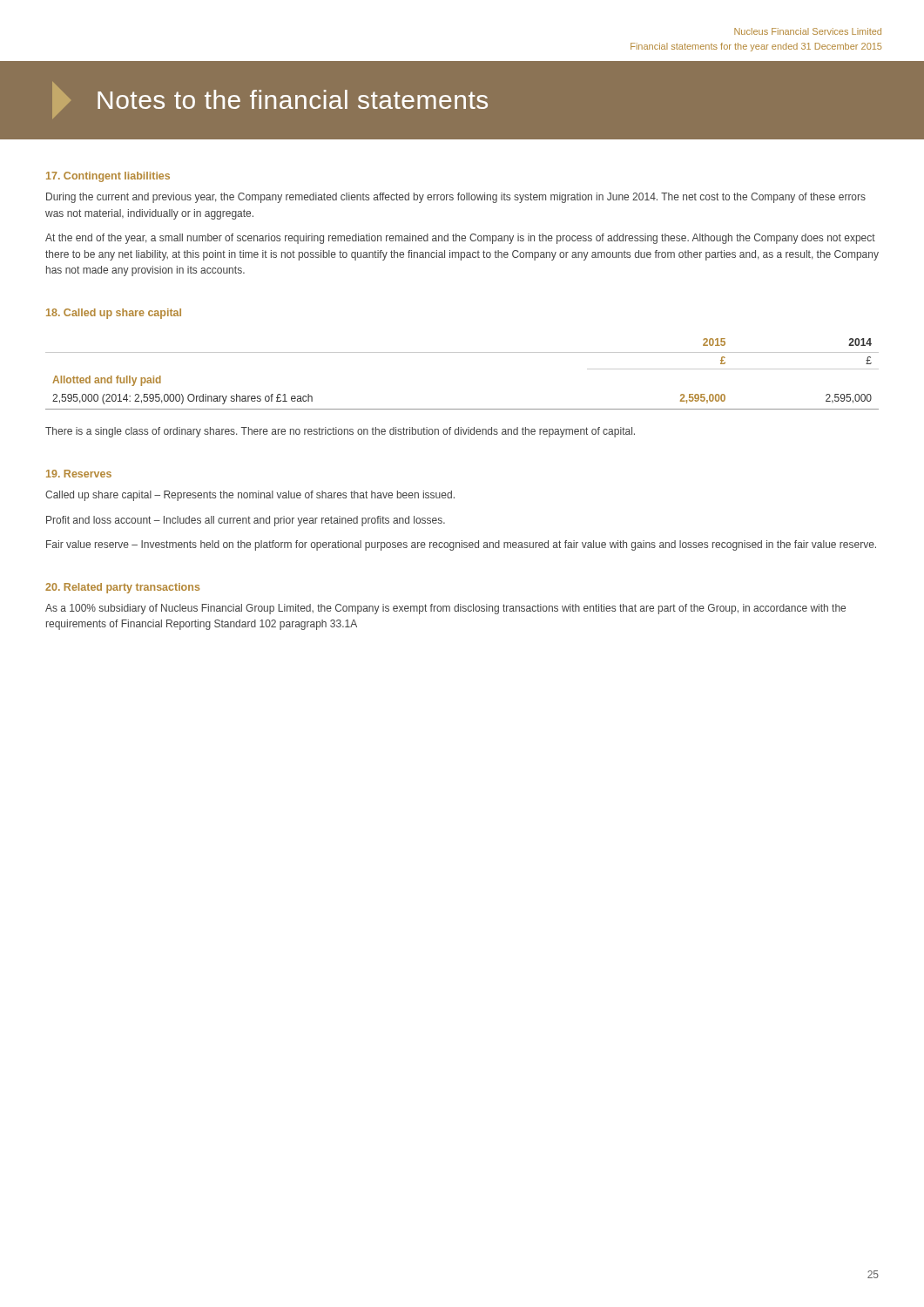The width and height of the screenshot is (924, 1307).
Task: Locate the text "Notes to the financial statements"
Action: click(x=271, y=100)
